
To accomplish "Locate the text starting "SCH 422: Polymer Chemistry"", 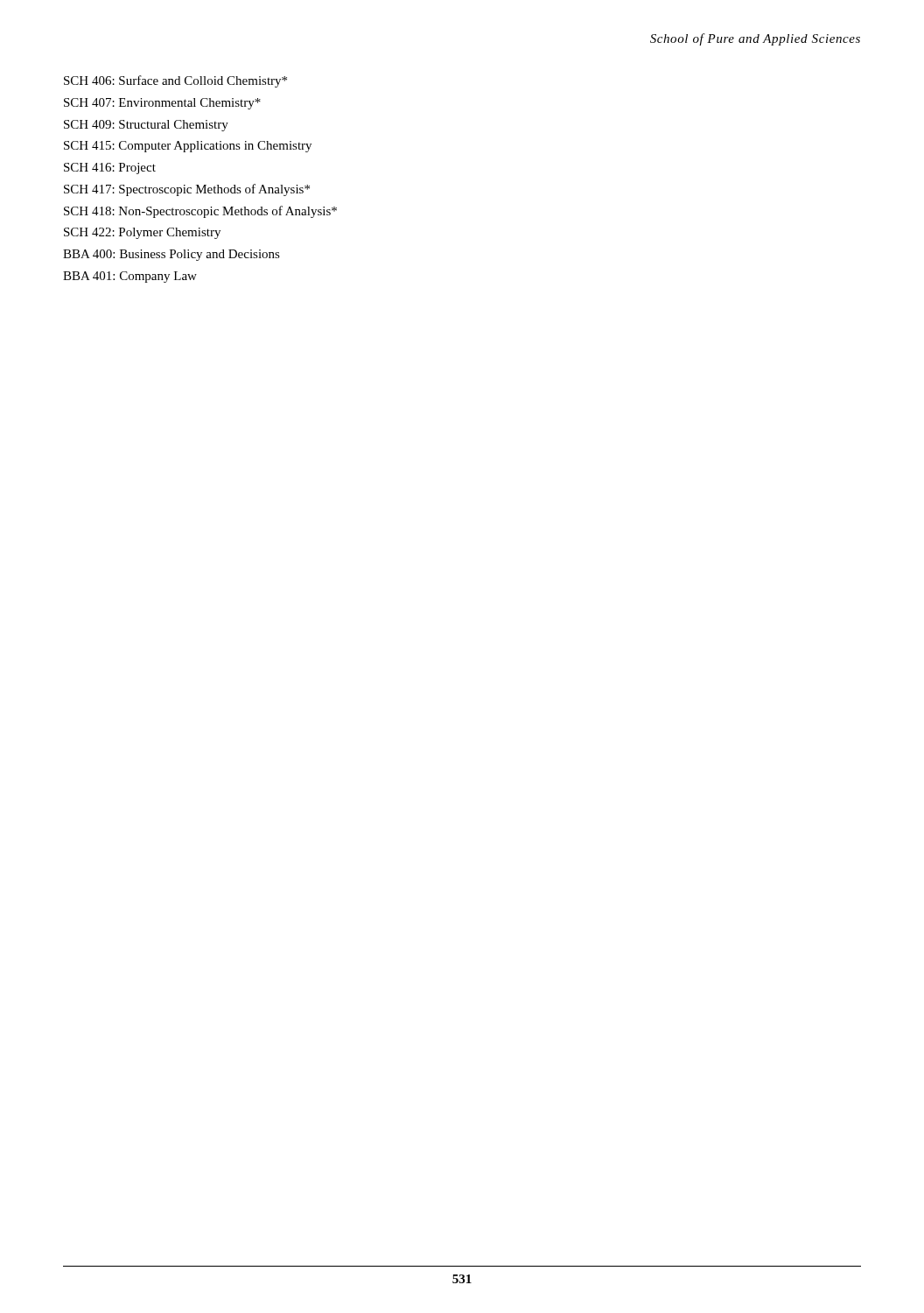I will [142, 232].
